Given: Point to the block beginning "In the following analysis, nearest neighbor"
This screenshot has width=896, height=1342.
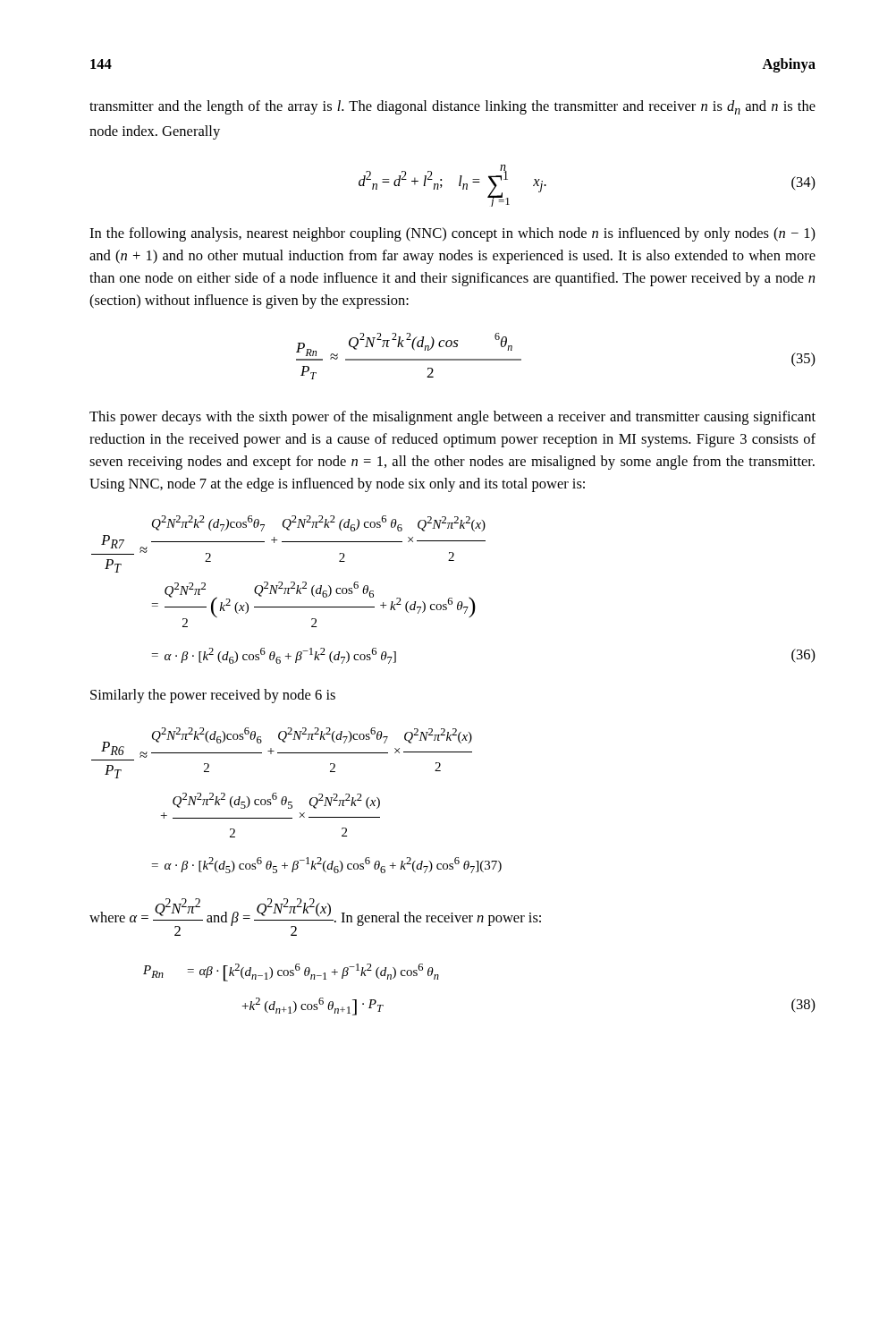Looking at the screenshot, I should coord(452,267).
